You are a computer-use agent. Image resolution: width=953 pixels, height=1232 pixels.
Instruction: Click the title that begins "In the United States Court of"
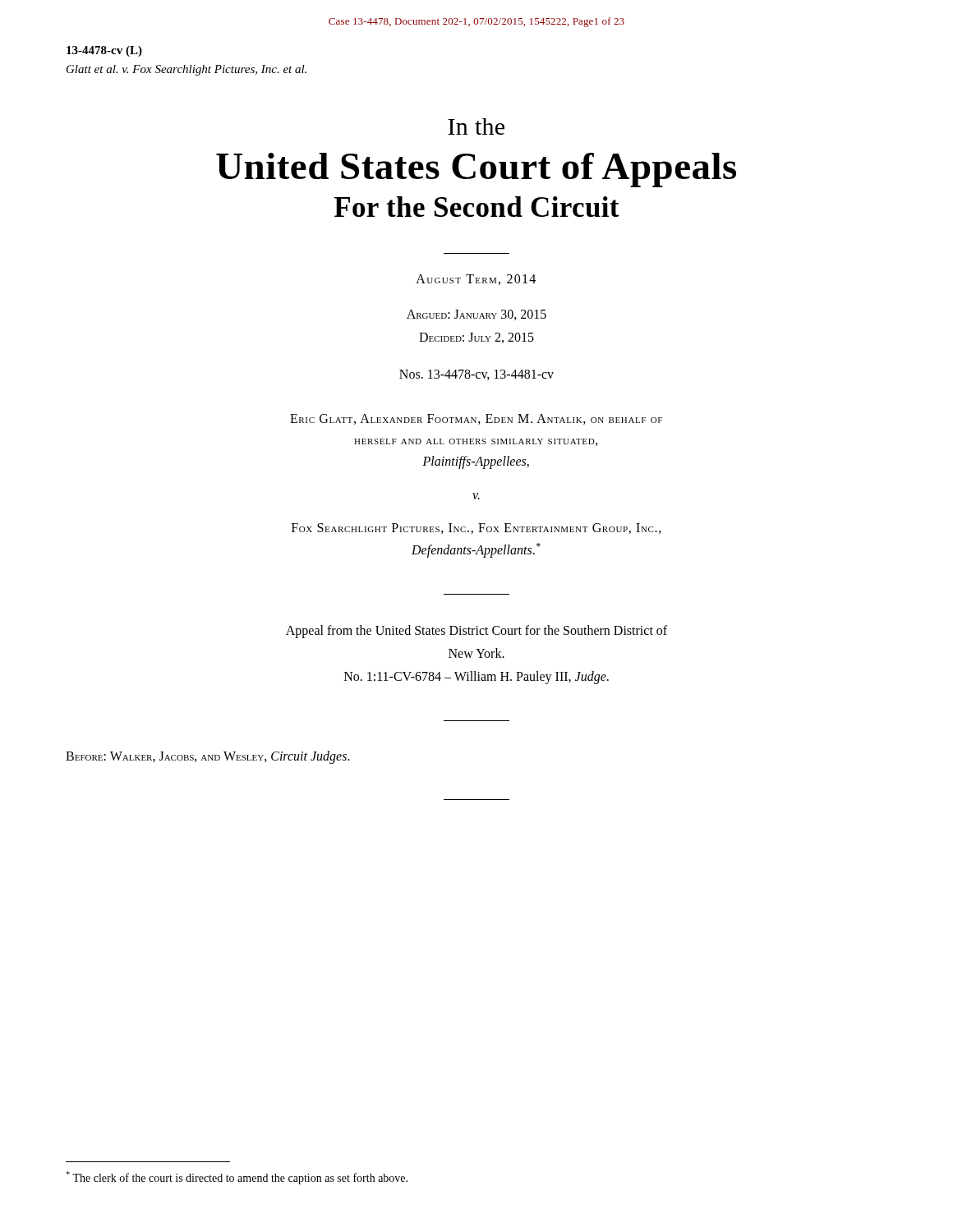pos(476,168)
